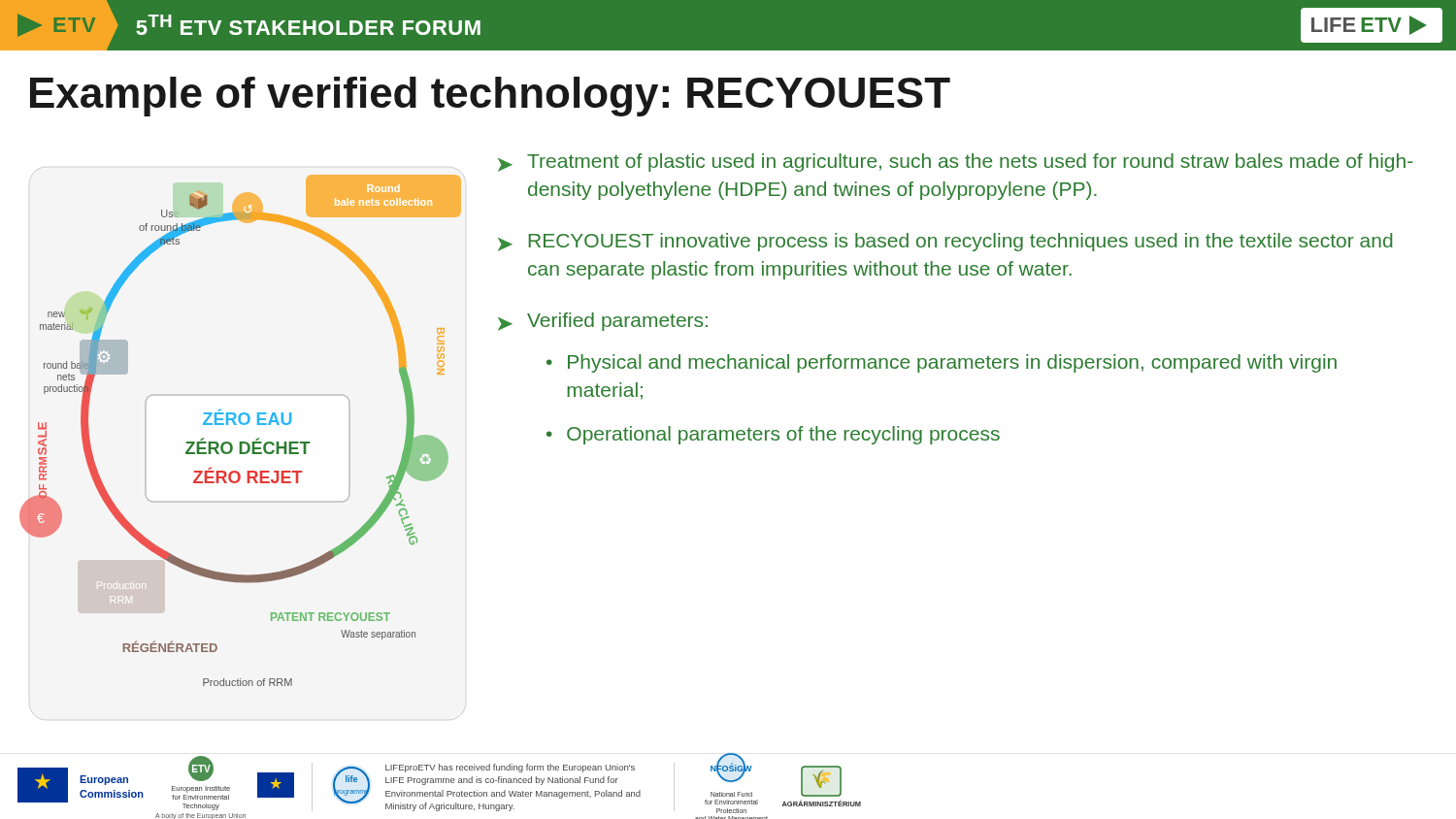Navigate to the element starting "• Operational parameters of the"
This screenshot has height=819, width=1456.
(773, 434)
